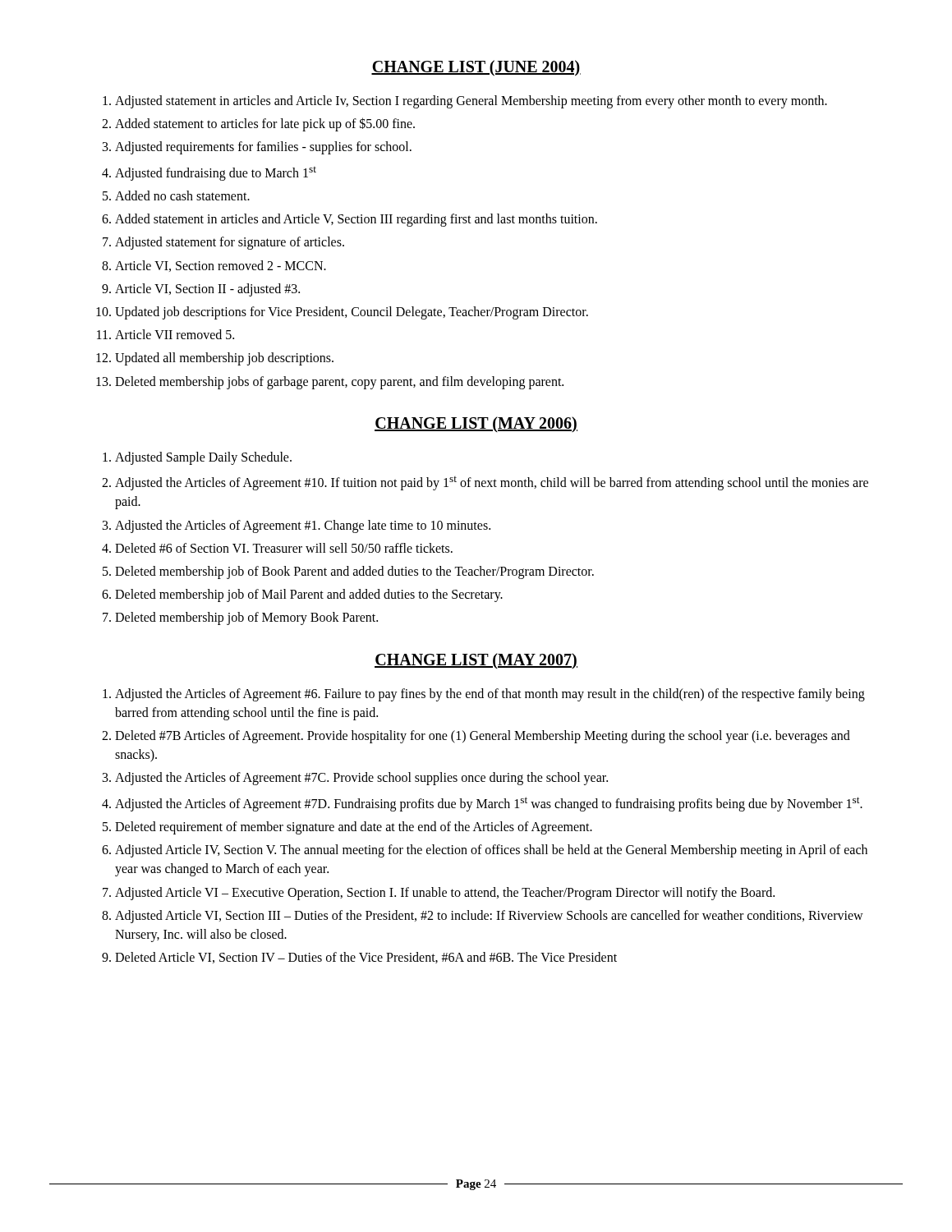
Task: Where is the passage that starts "Deleted membership job of Mail Parent"?
Action: [309, 594]
